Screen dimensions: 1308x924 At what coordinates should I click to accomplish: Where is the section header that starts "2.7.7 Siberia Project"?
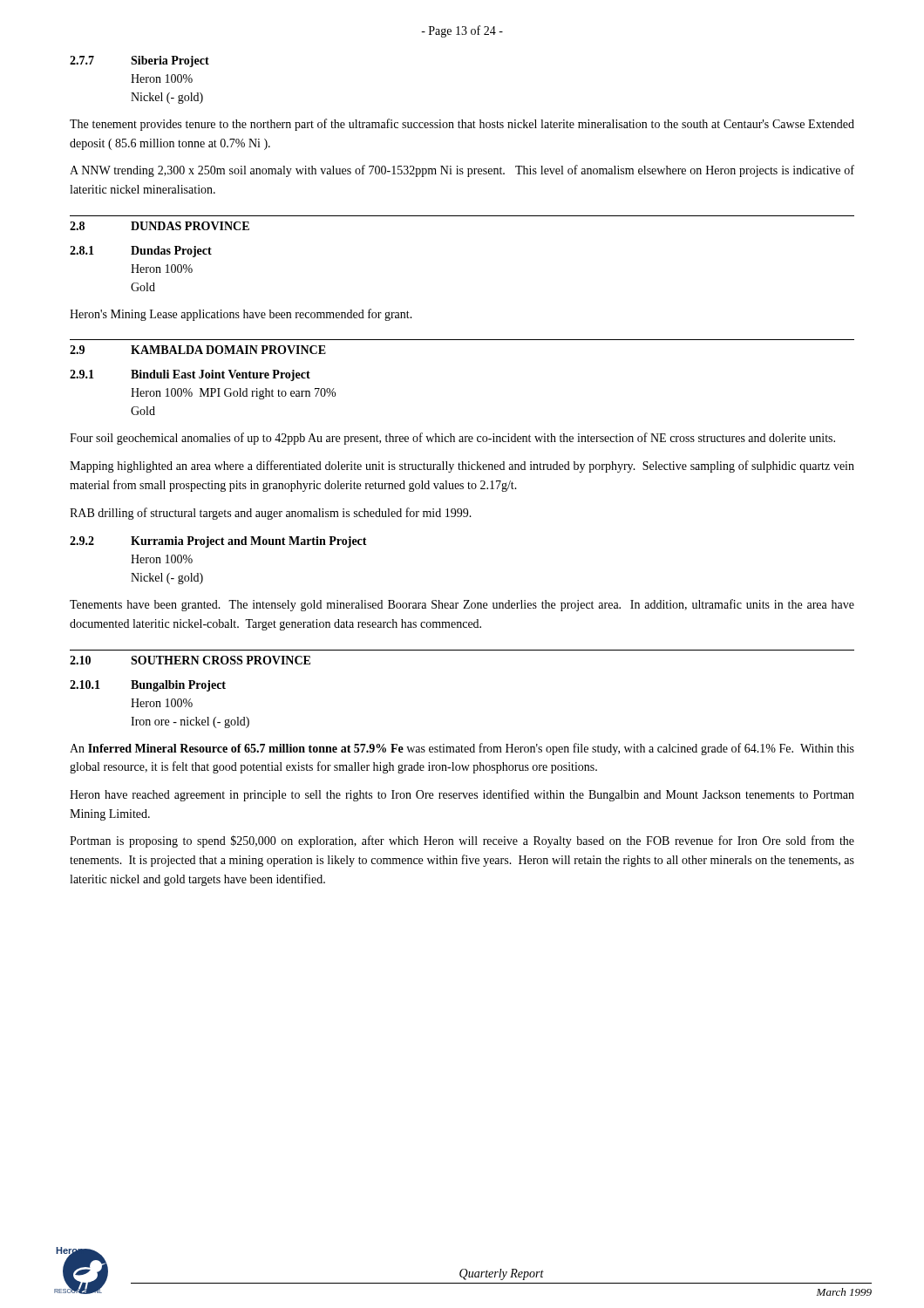tap(139, 61)
